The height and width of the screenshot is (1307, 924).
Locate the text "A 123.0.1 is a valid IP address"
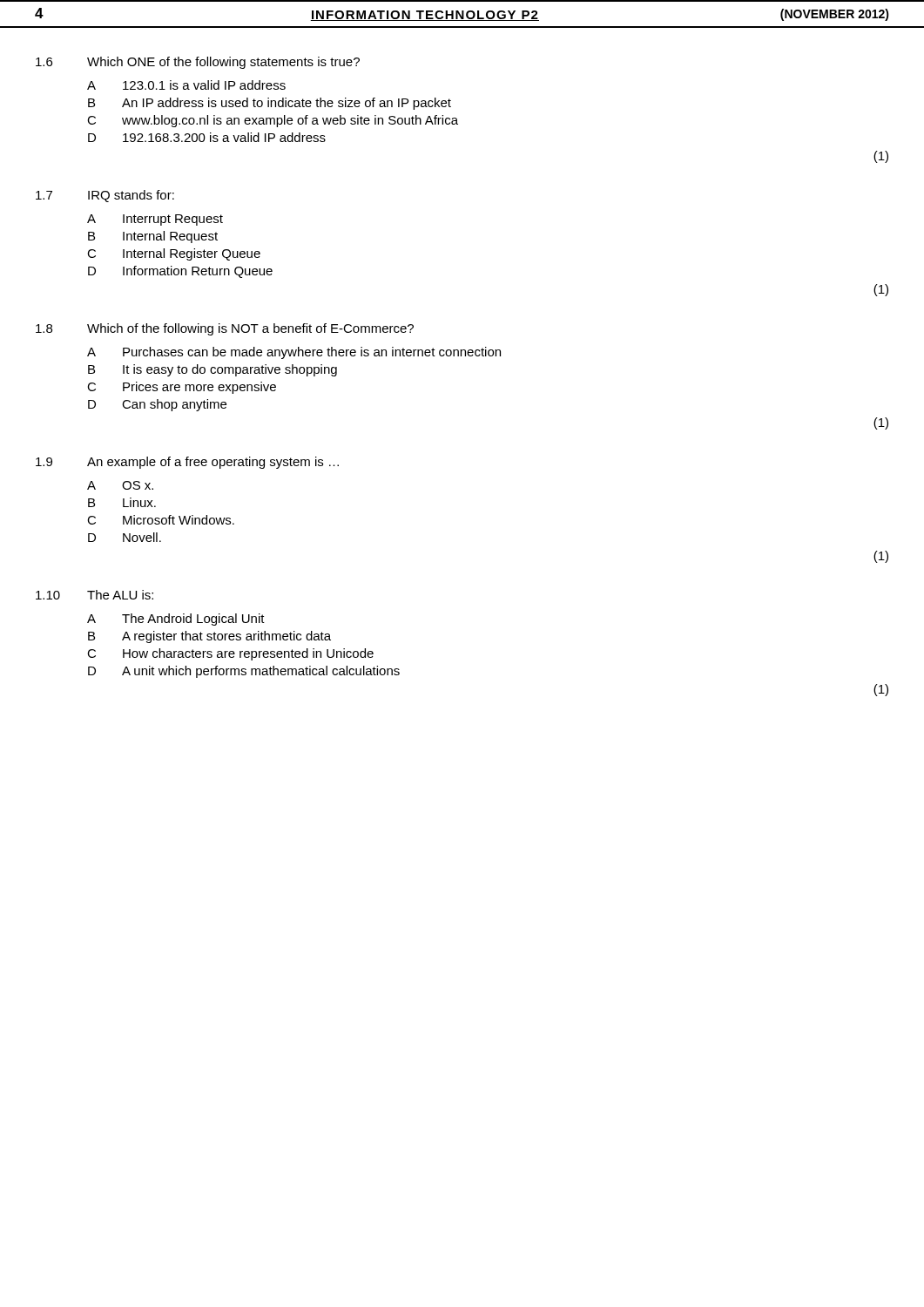[186, 85]
